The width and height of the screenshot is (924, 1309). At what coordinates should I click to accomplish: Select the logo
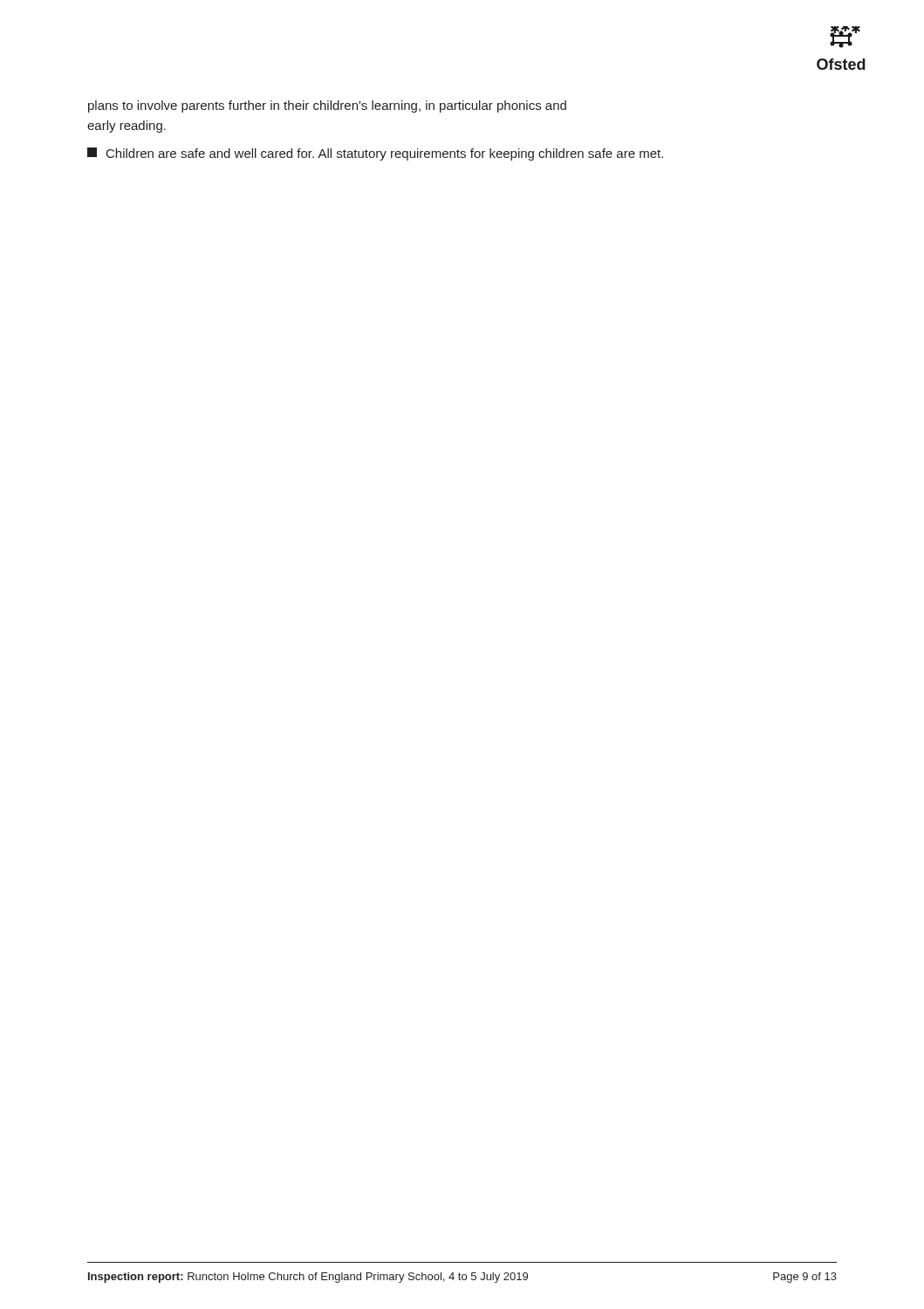click(841, 54)
